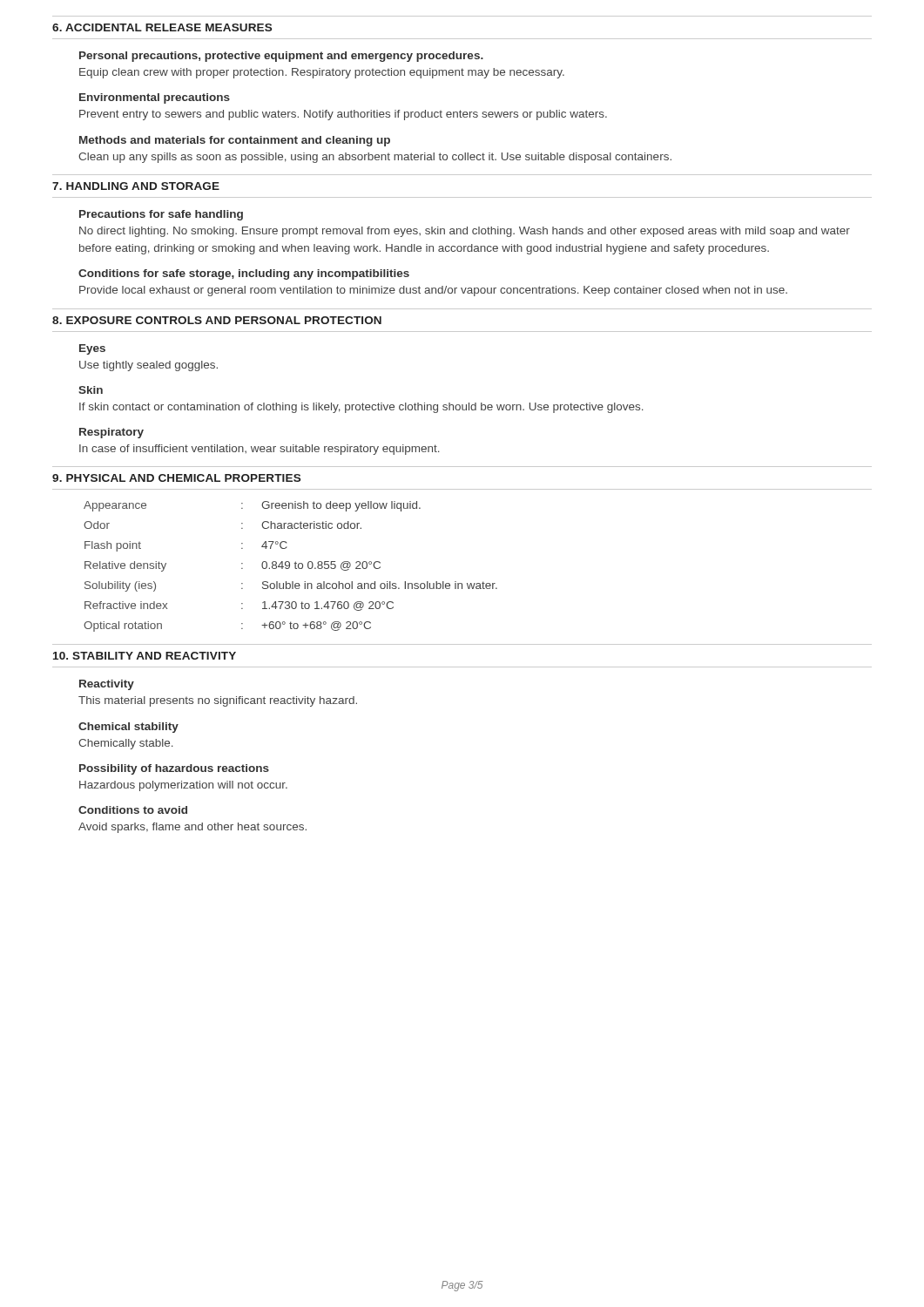Click where it says "Chemically stable."

tap(126, 742)
